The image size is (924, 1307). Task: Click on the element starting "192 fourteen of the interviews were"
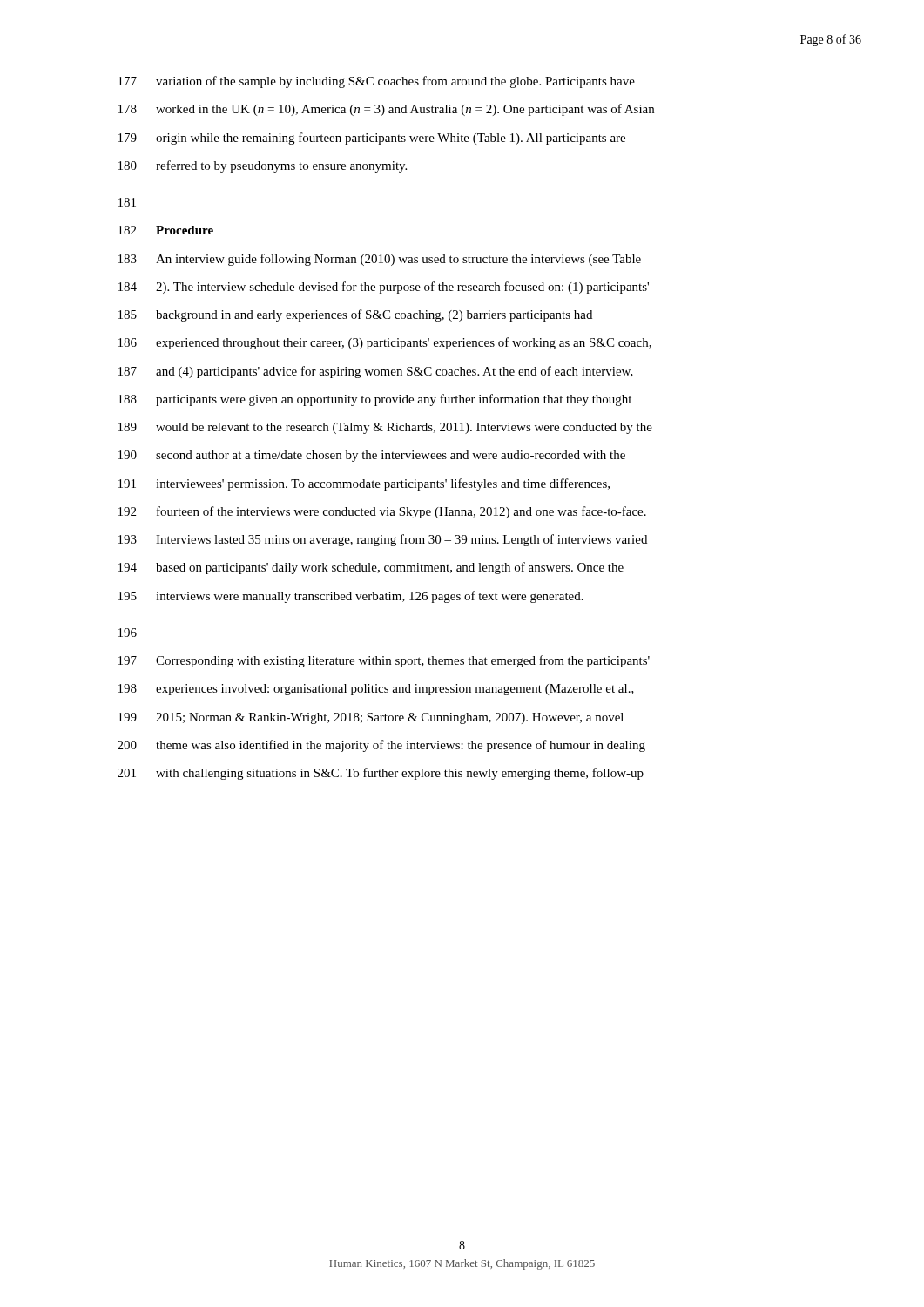(473, 511)
